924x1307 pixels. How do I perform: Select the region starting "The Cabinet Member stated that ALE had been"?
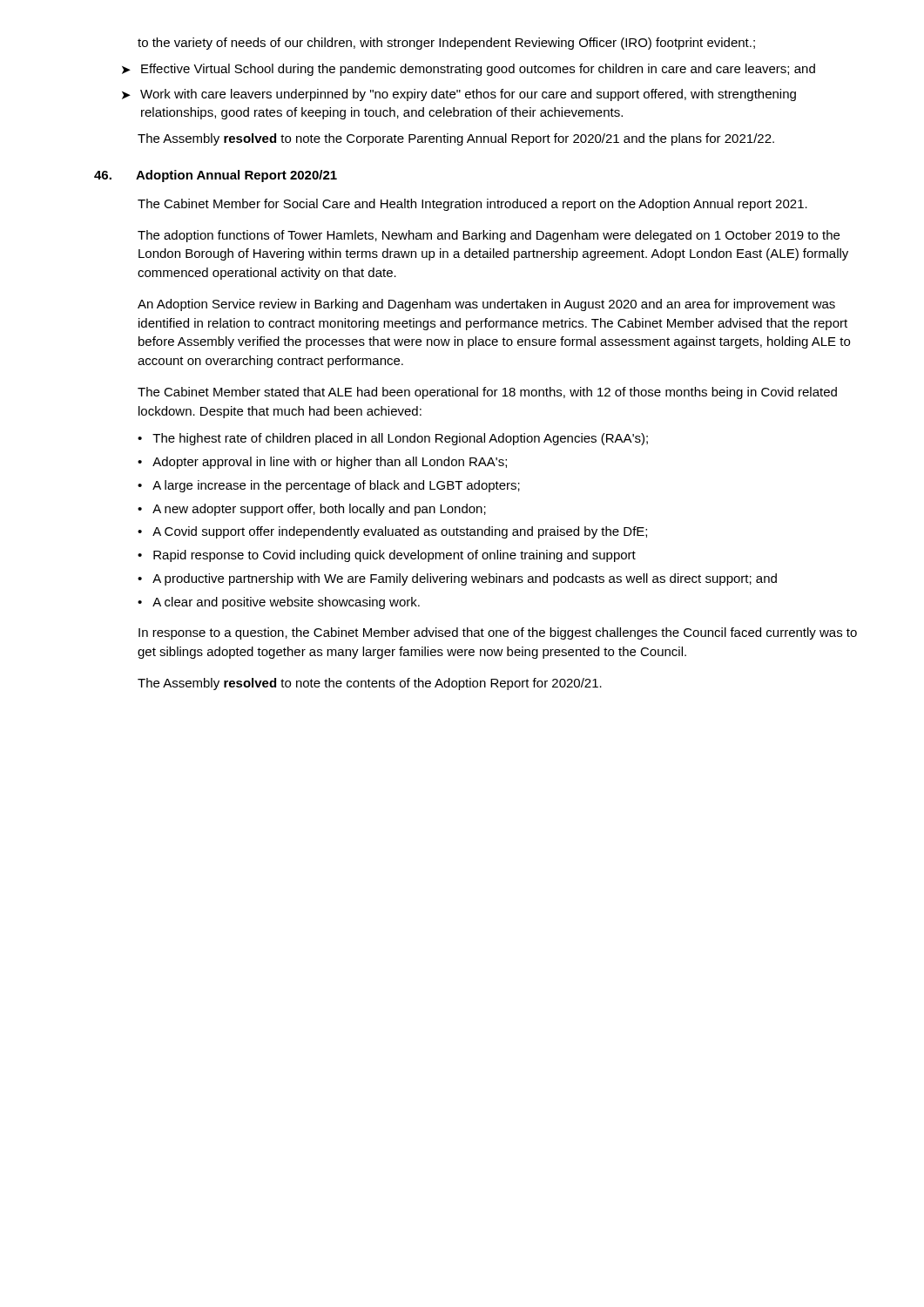coord(498,401)
